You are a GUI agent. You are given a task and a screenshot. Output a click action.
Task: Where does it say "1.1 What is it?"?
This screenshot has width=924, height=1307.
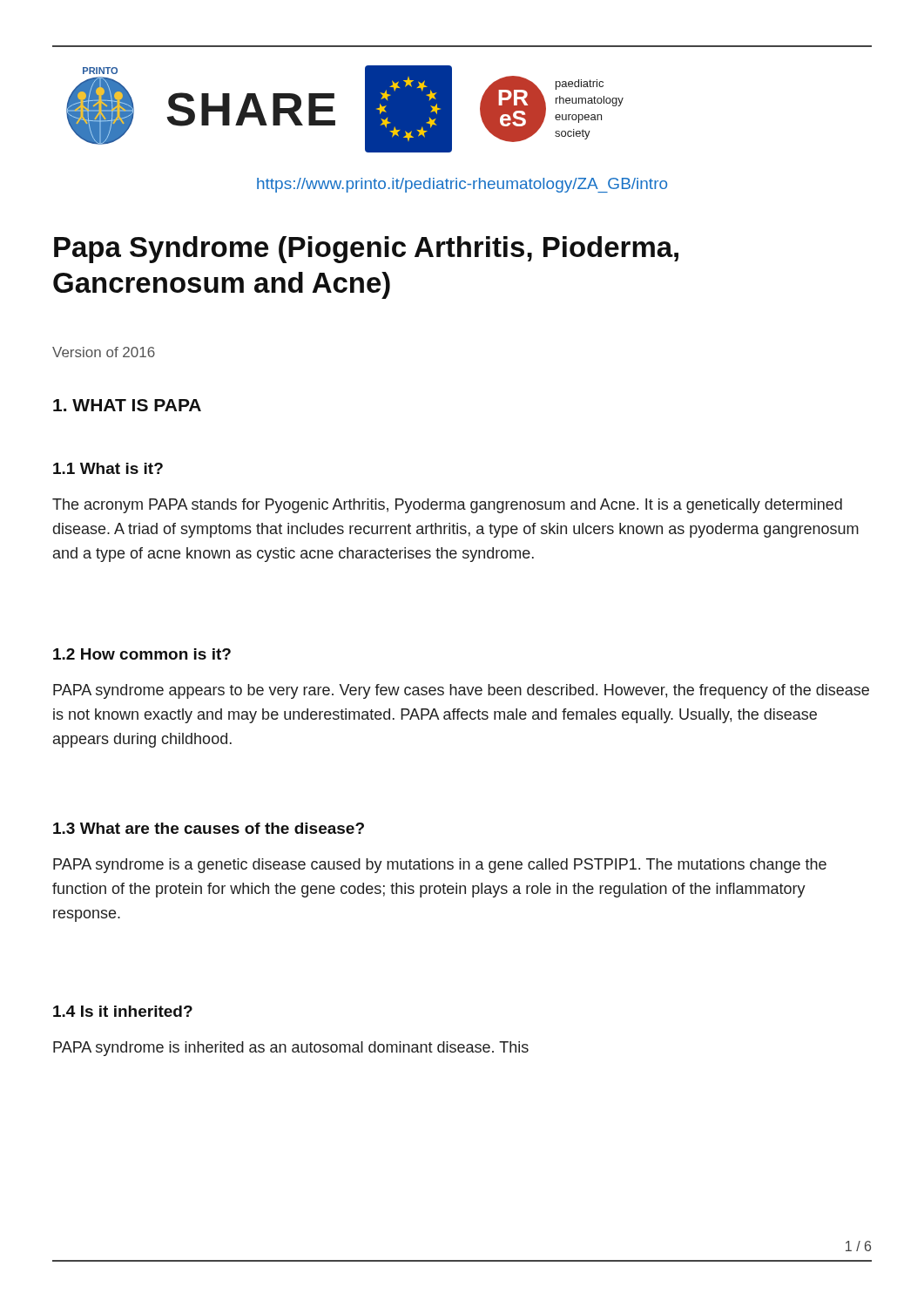coord(108,469)
